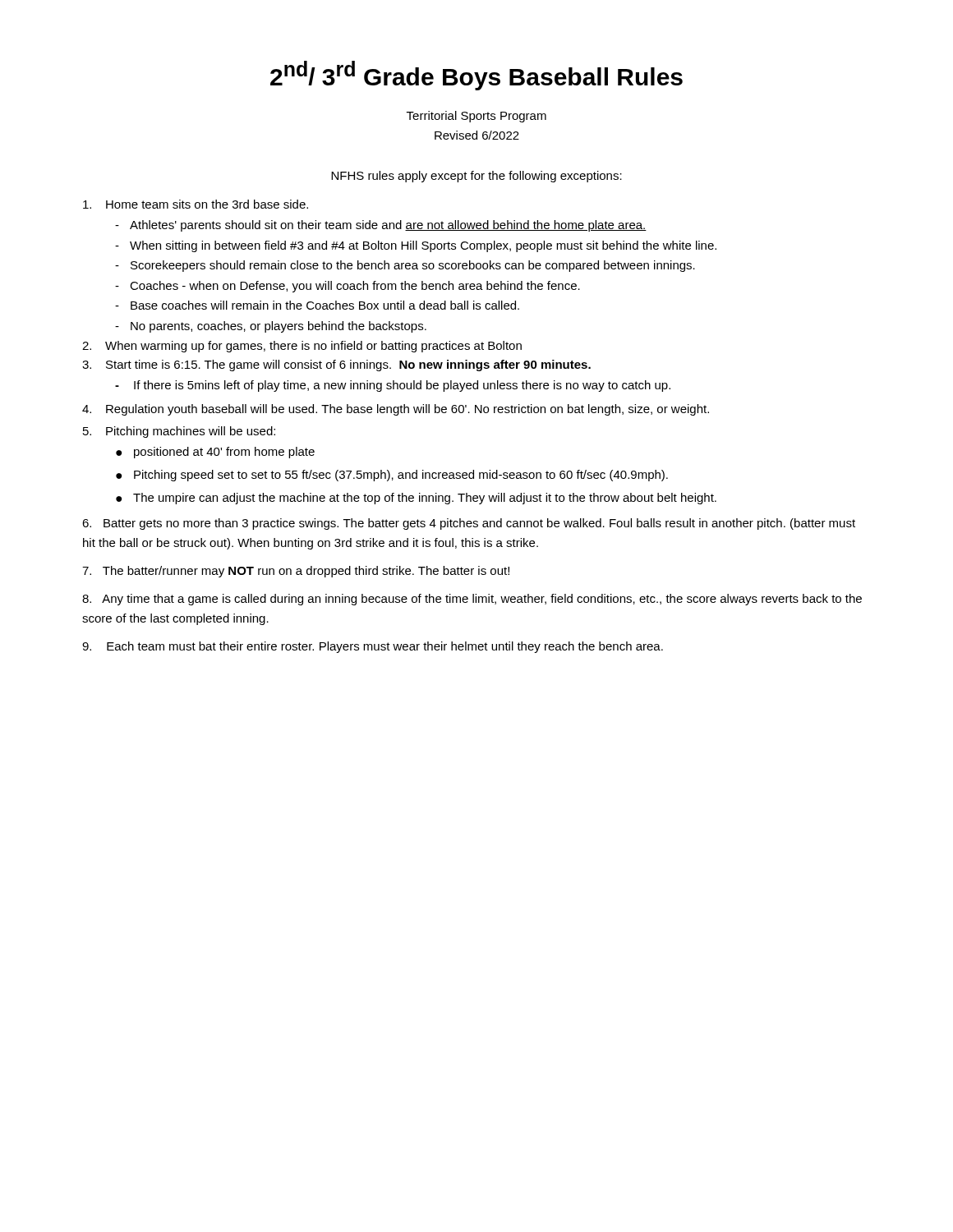Find the list item with the text "●Pitching speed set to set to 55"
This screenshot has height=1232, width=953.
[x=392, y=475]
